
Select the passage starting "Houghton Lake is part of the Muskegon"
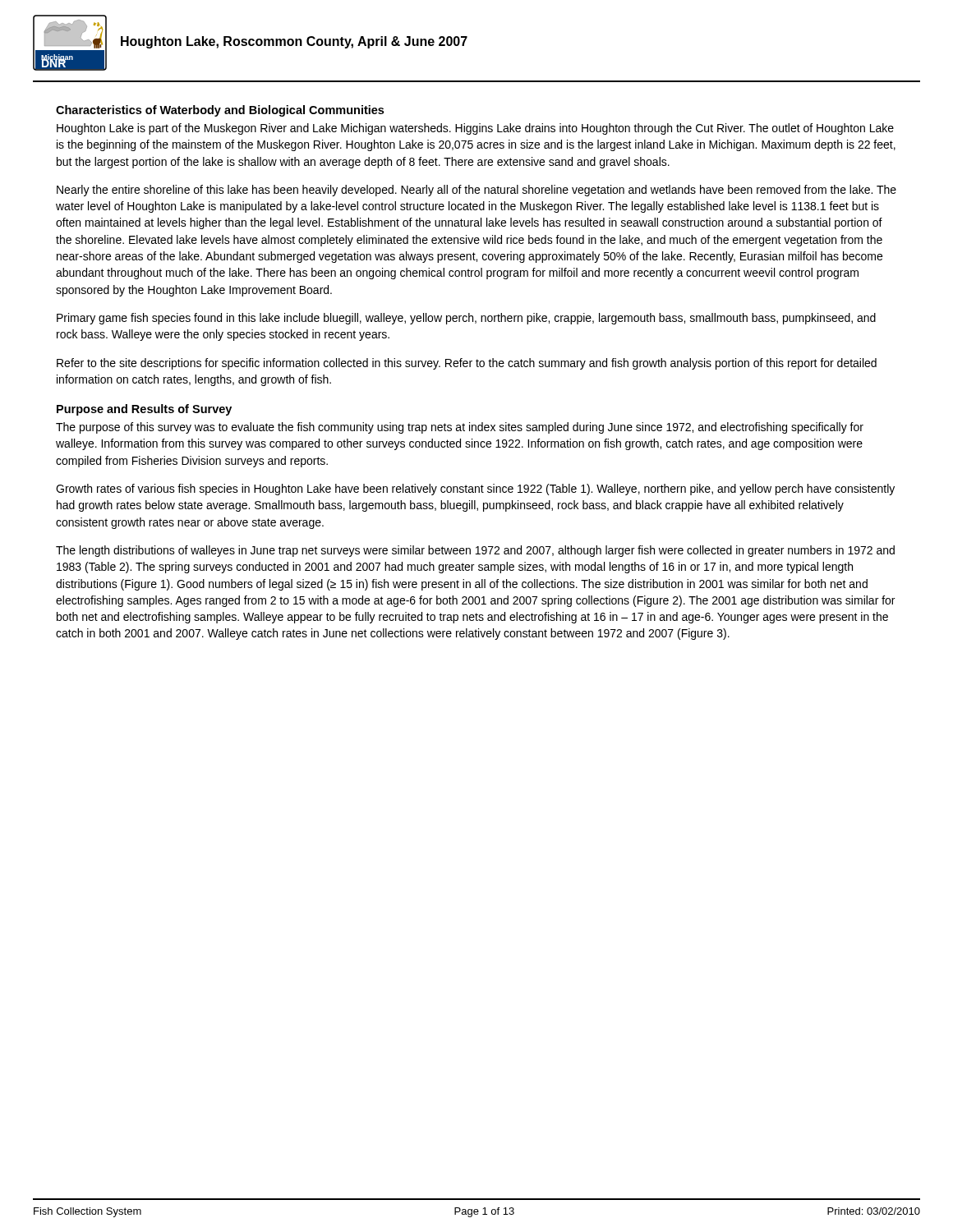point(476,145)
